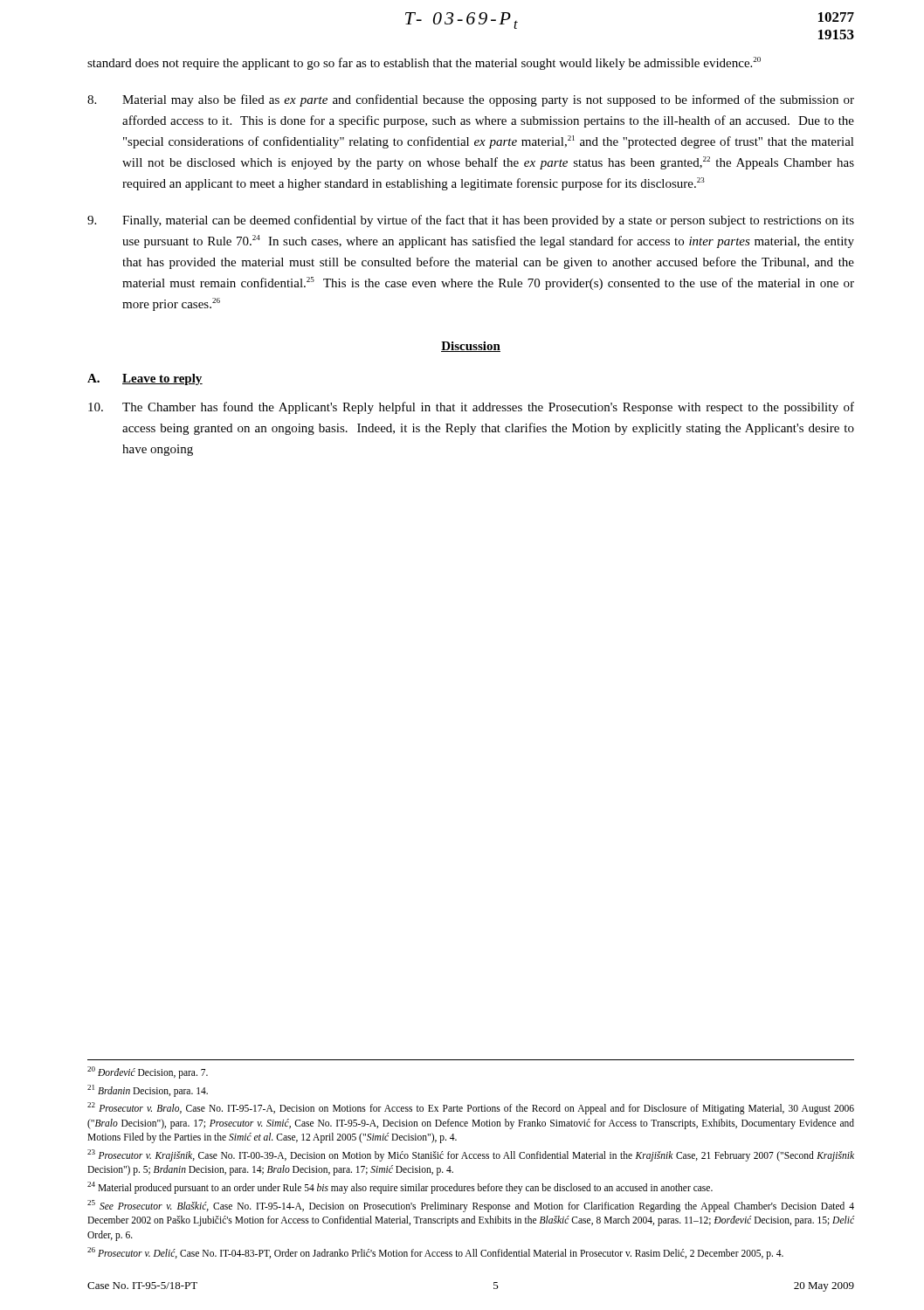
Task: Navigate to the region starting "standard does not require"
Action: click(424, 62)
